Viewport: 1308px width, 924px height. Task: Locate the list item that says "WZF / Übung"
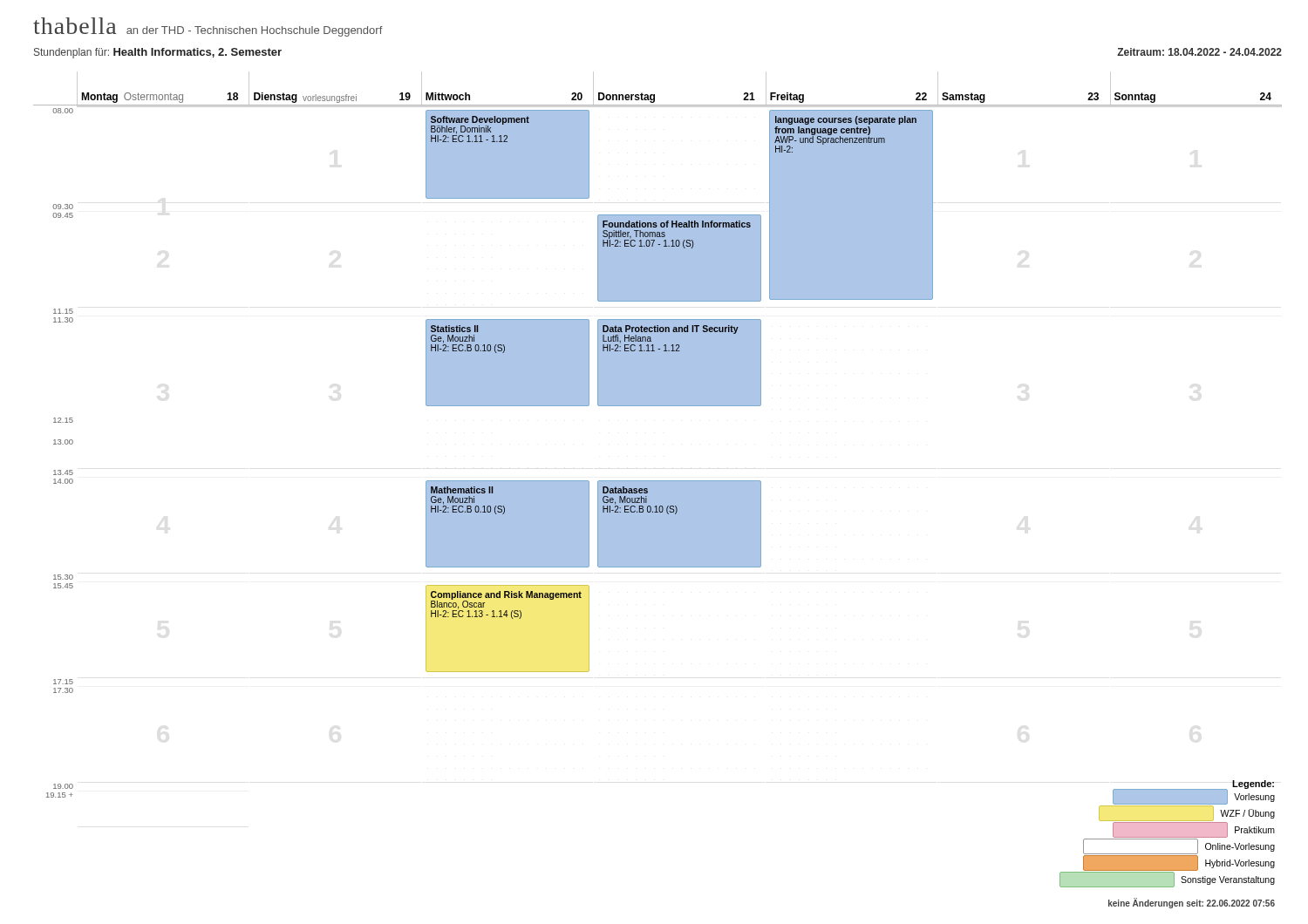click(1187, 813)
